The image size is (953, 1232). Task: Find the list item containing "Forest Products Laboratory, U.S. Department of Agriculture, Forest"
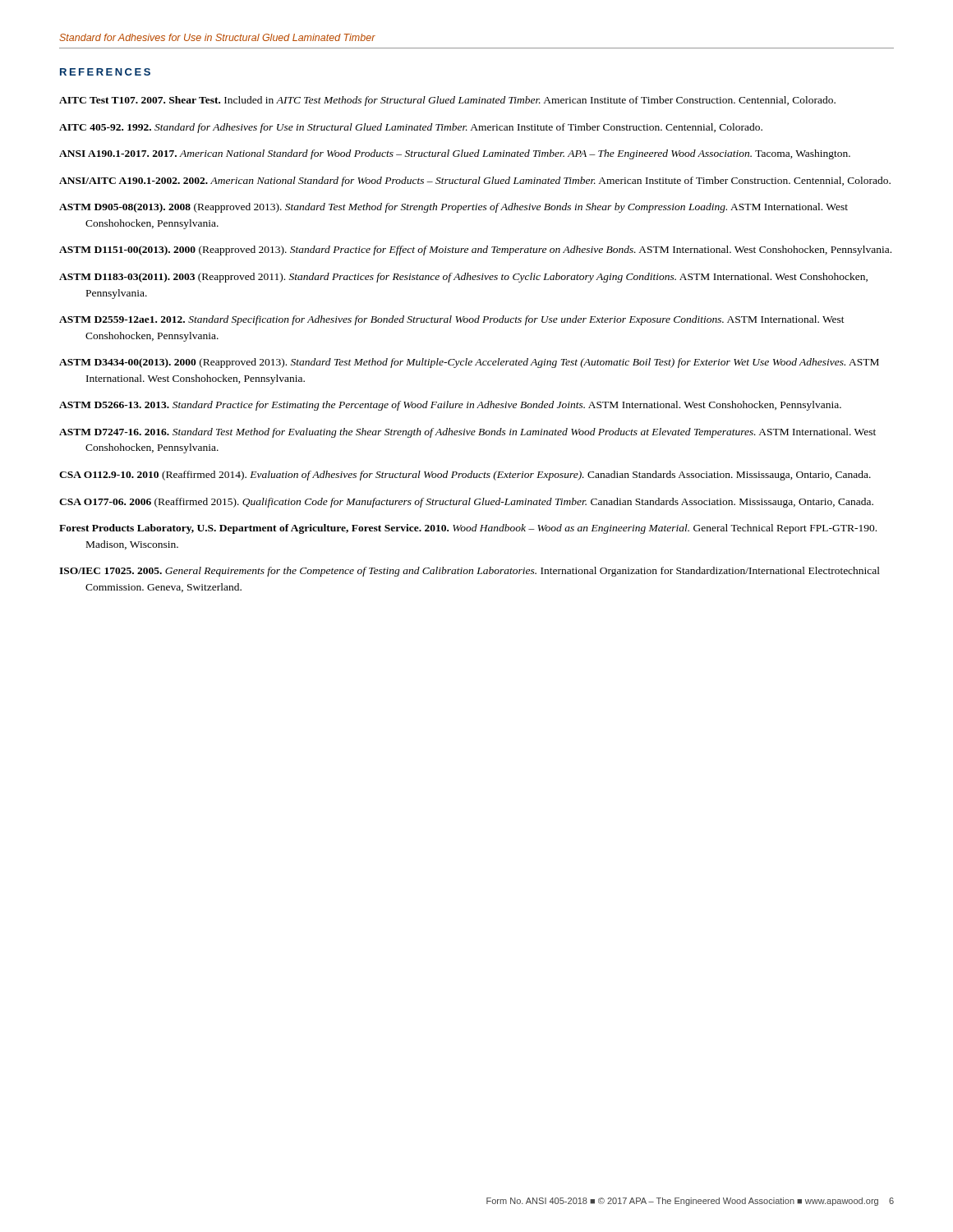coord(468,536)
